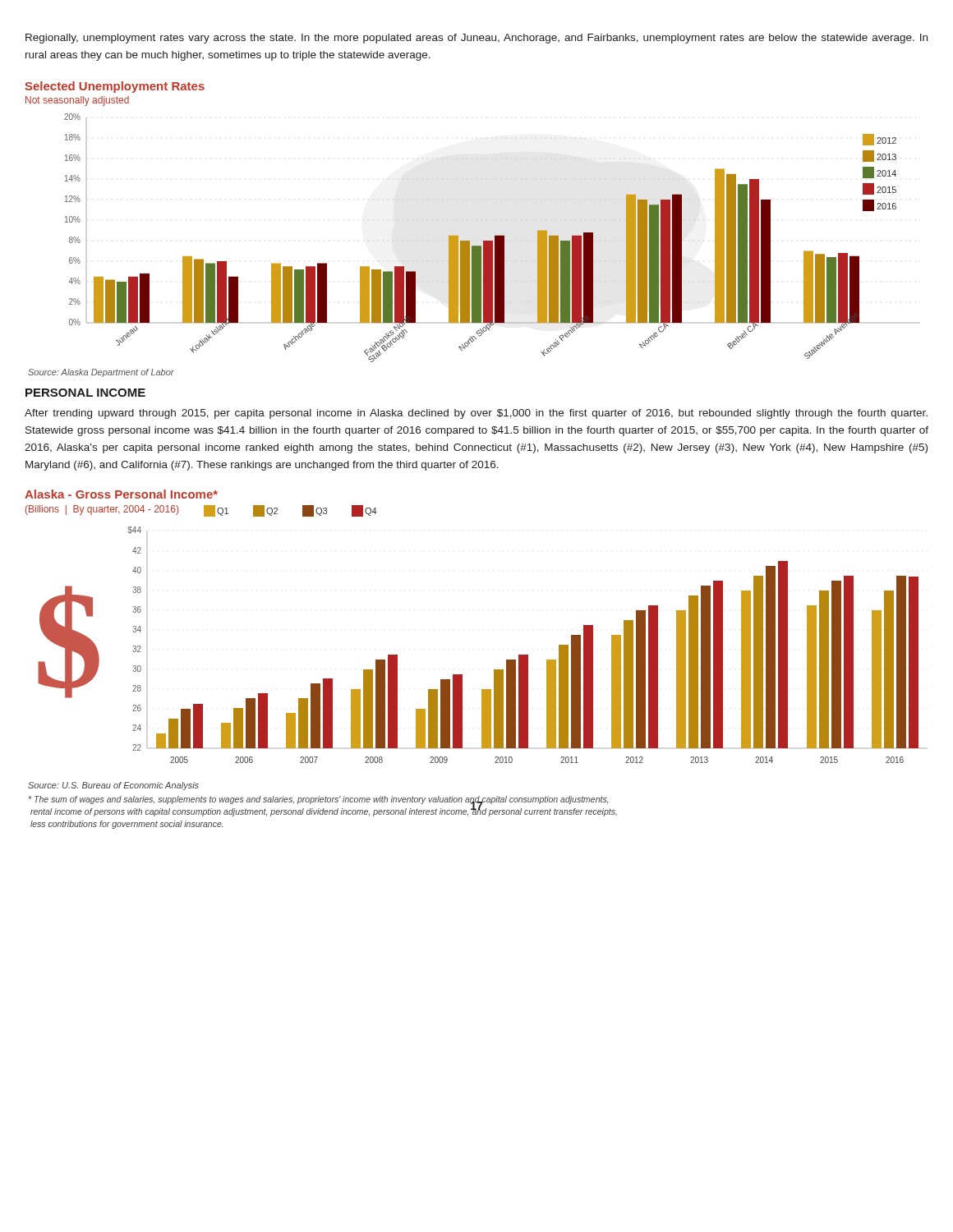Point to the text block starting "Source: Alaska Department of Labor"
The width and height of the screenshot is (953, 1232).
click(101, 372)
